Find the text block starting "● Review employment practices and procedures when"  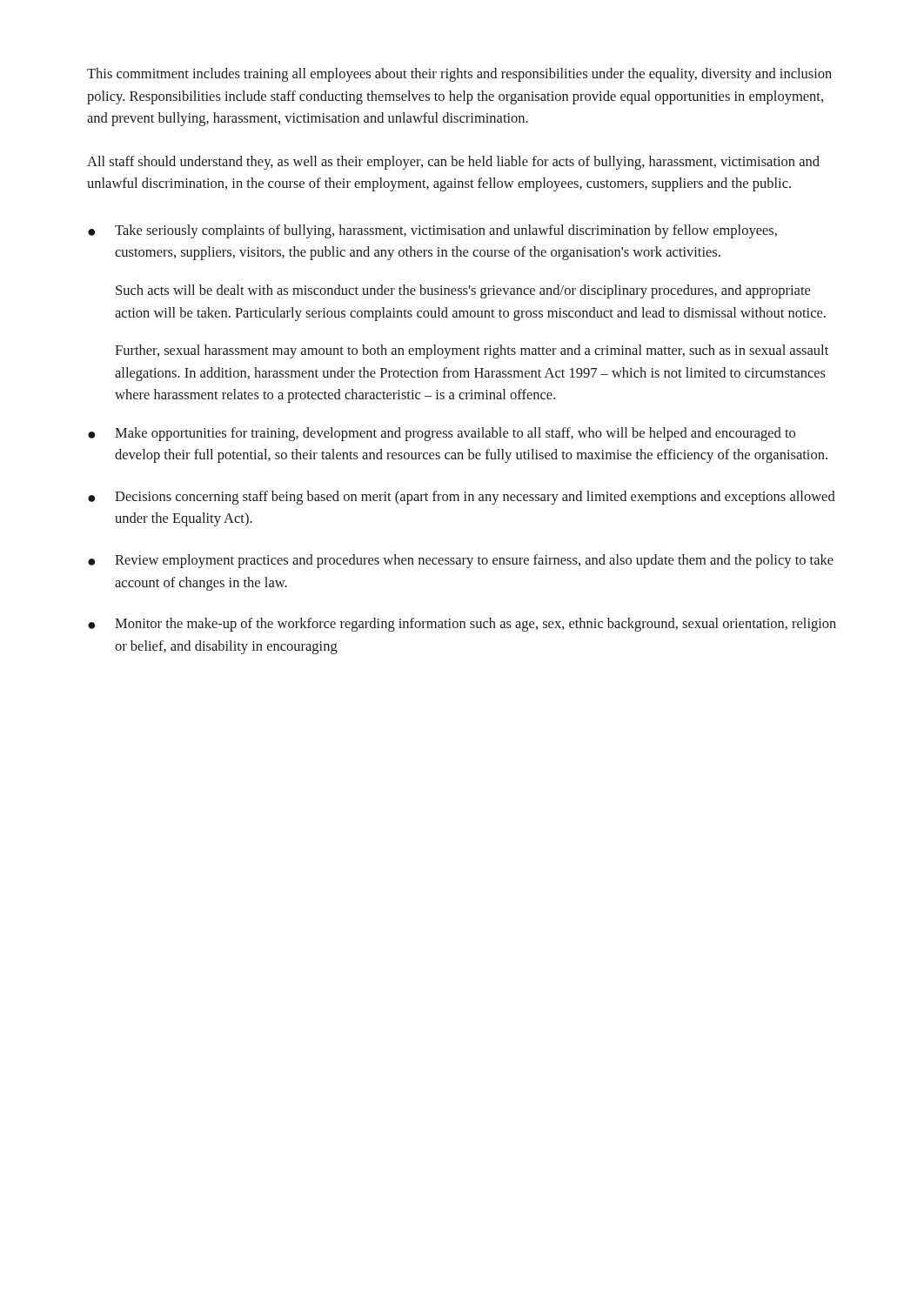pos(462,571)
